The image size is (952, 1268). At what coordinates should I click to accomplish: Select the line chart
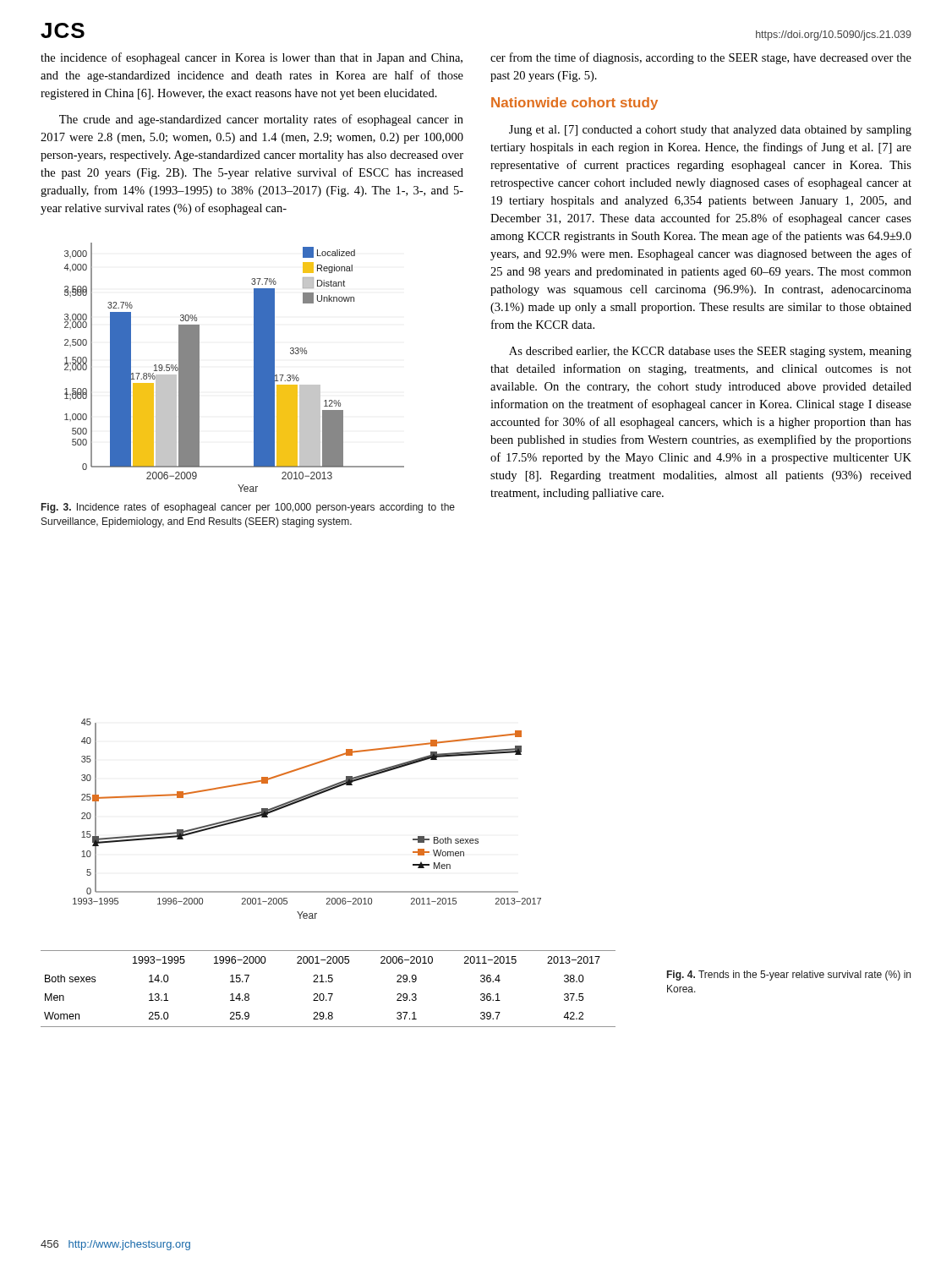coord(387,831)
